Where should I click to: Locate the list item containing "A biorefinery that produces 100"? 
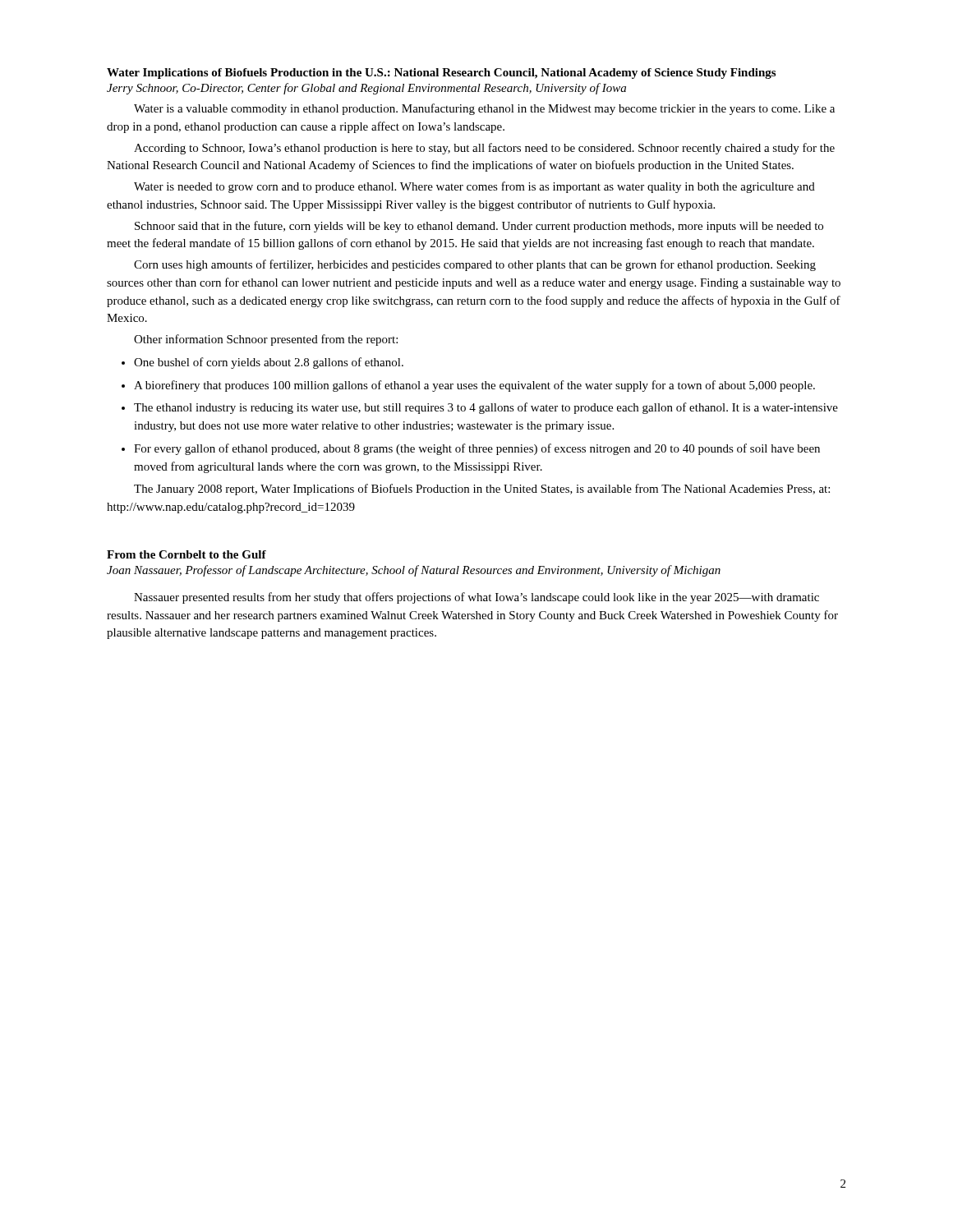click(x=475, y=385)
